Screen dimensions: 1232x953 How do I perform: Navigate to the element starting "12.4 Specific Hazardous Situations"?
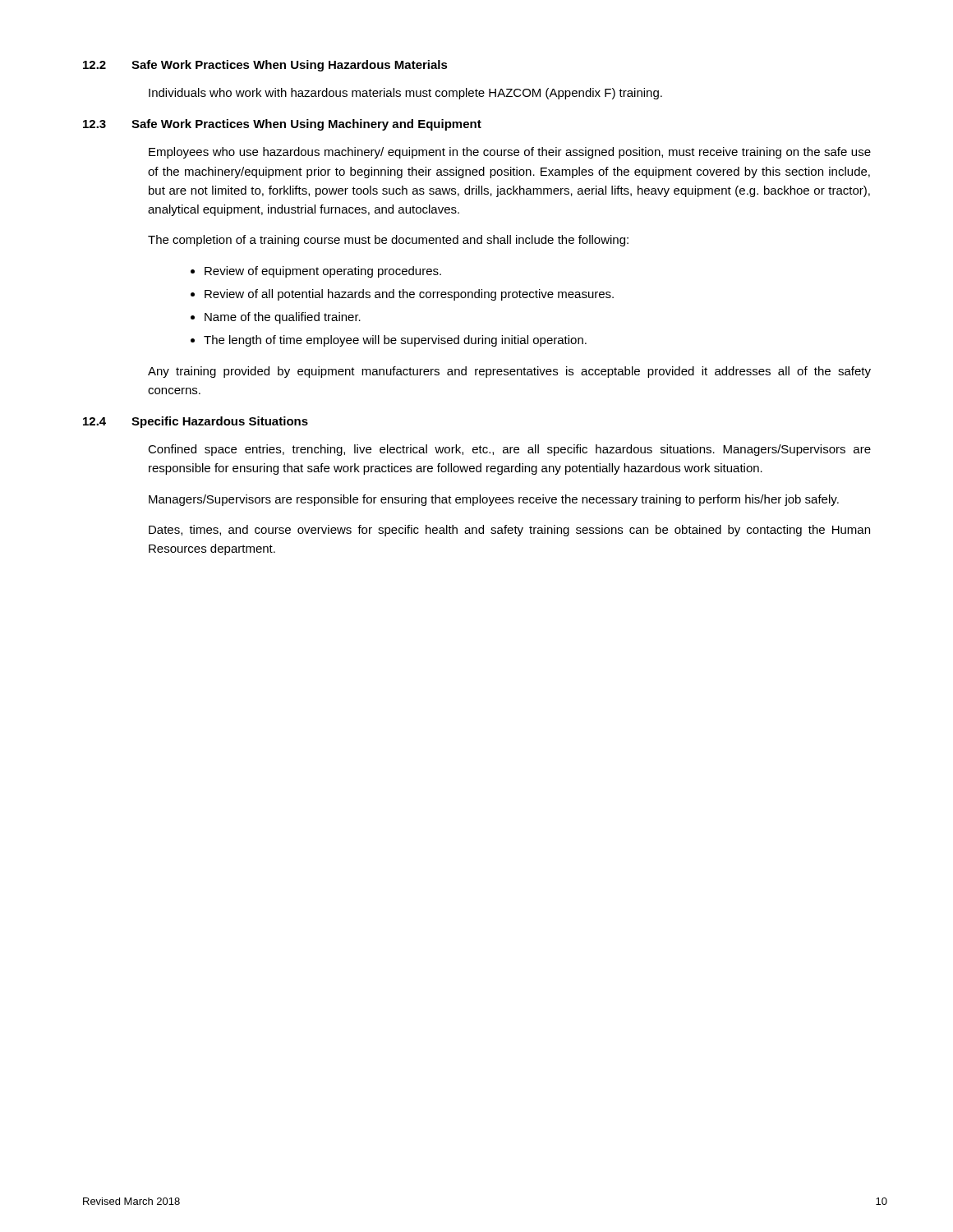click(x=195, y=421)
